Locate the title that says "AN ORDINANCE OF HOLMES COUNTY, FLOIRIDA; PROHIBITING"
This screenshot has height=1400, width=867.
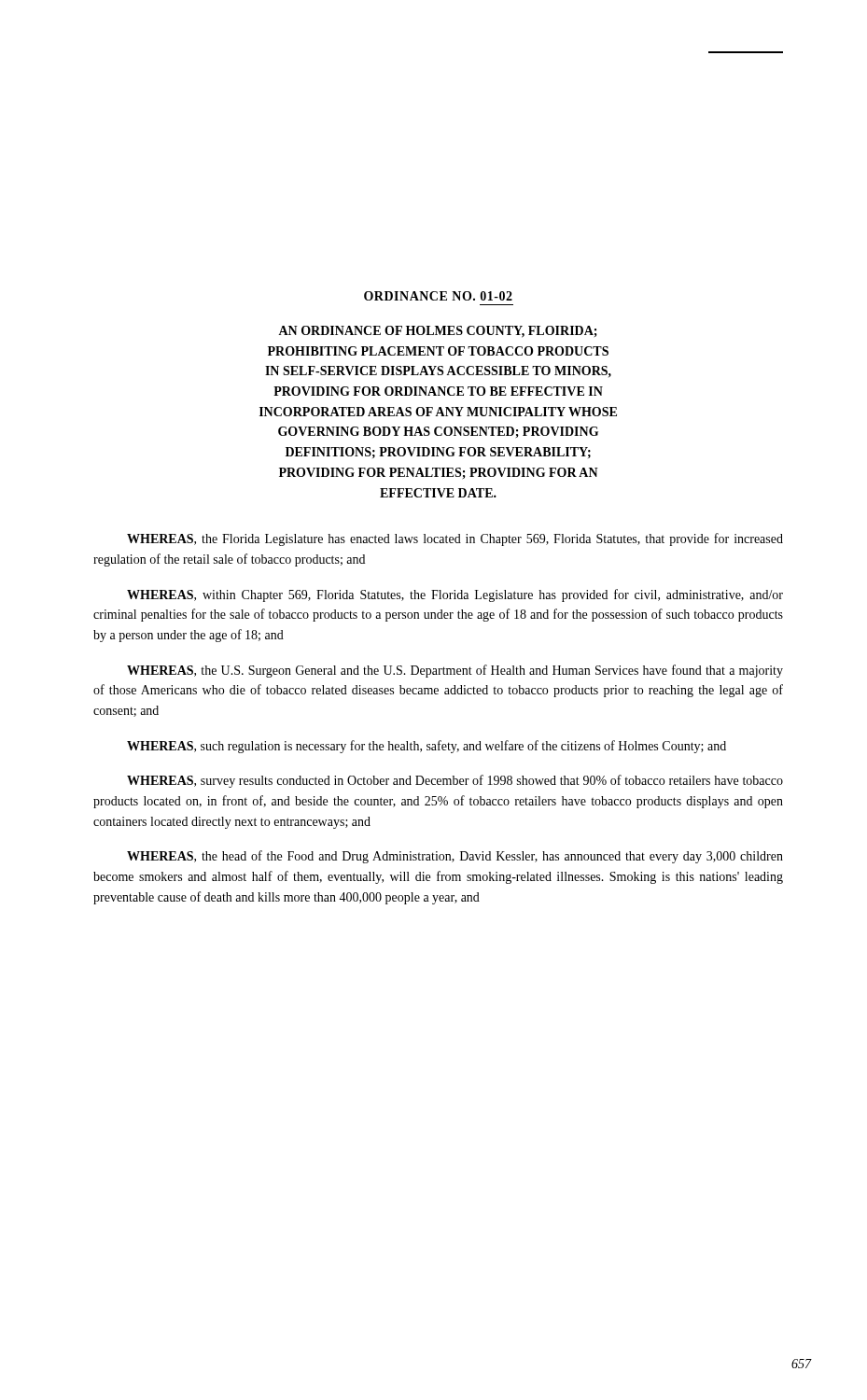[438, 412]
